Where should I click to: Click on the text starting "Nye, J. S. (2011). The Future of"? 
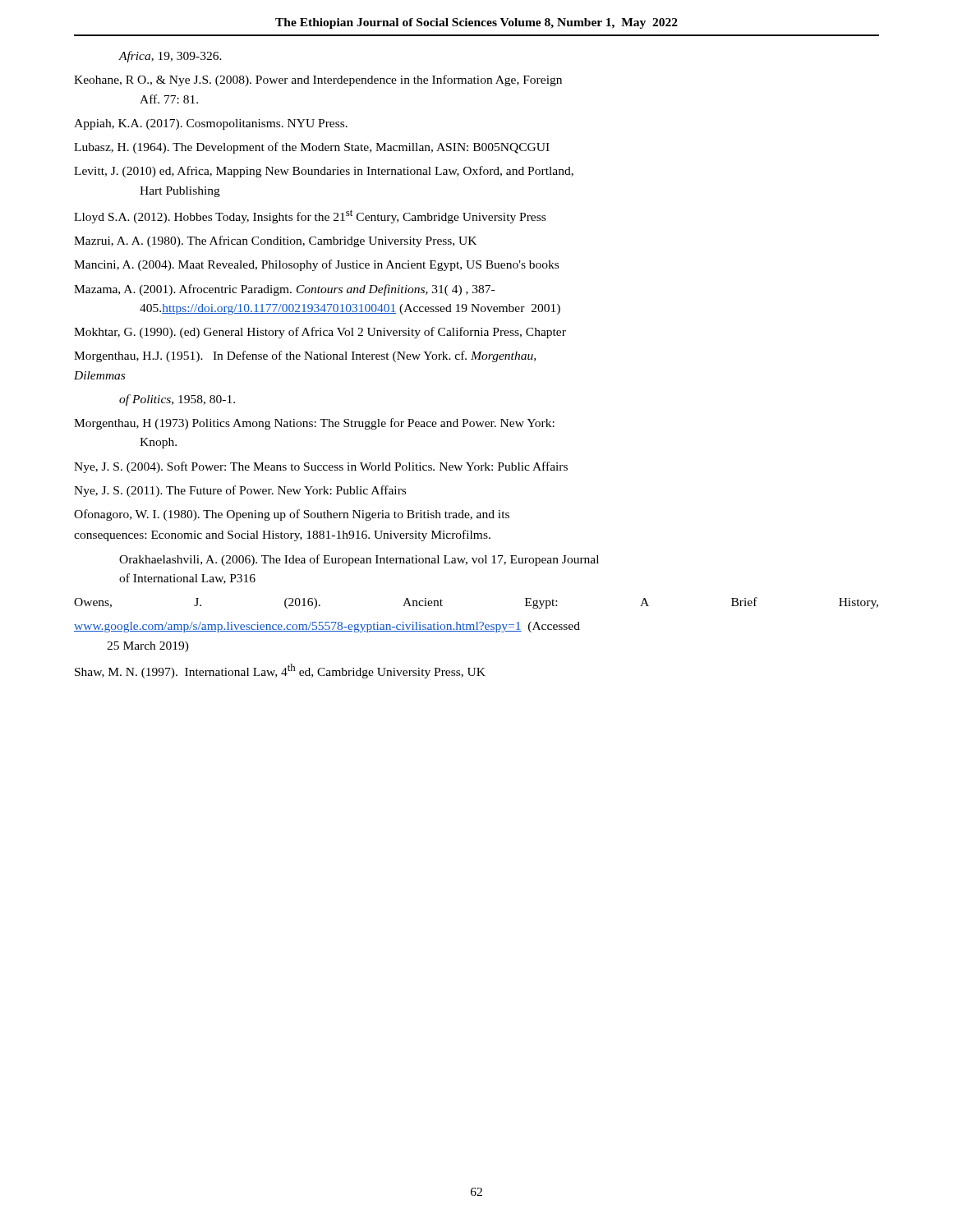click(240, 490)
